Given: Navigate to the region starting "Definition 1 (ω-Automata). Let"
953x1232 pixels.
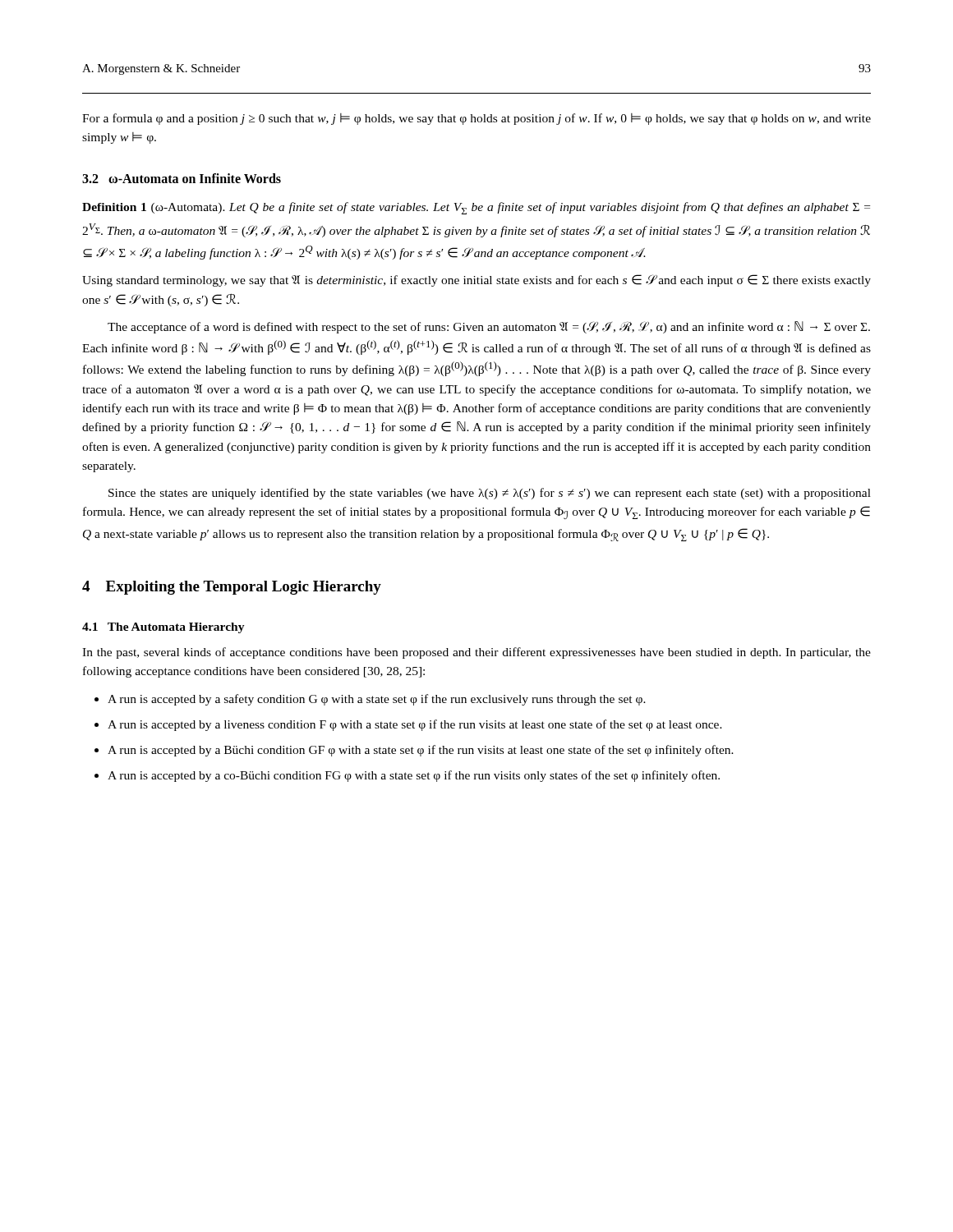Looking at the screenshot, I should tap(476, 230).
